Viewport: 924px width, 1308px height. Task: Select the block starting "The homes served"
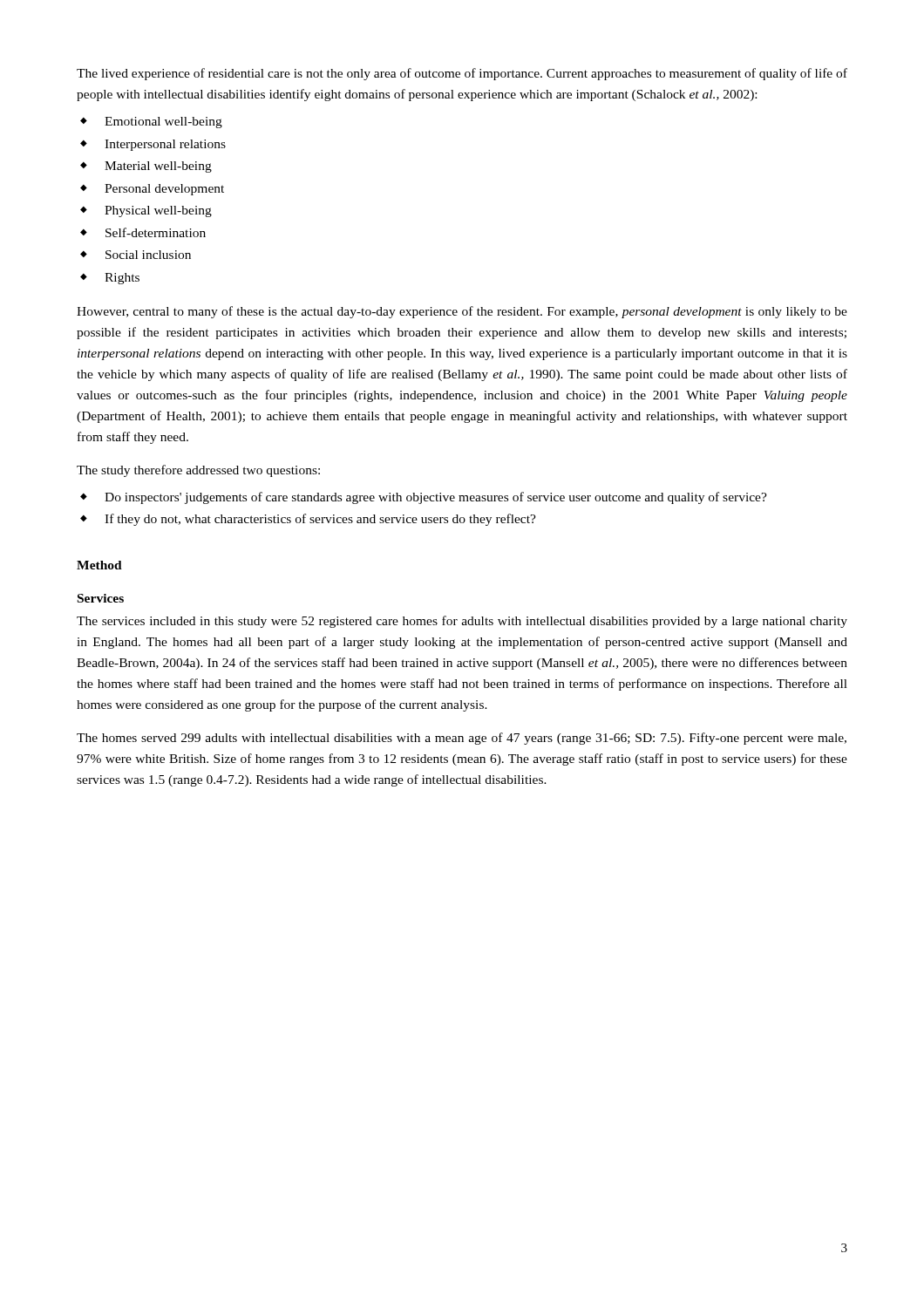coord(462,759)
